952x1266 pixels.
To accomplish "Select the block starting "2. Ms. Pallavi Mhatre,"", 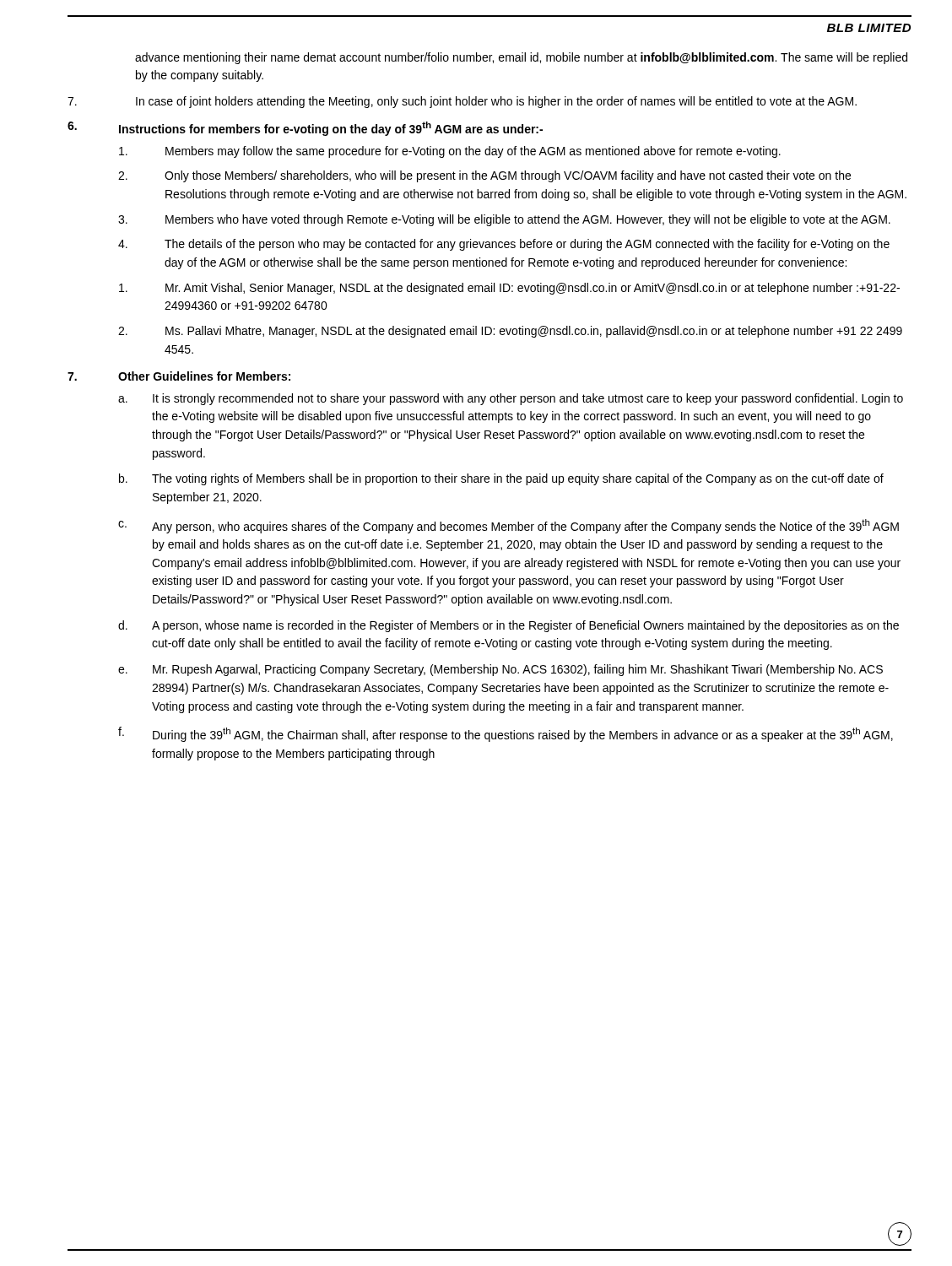I will coord(515,341).
